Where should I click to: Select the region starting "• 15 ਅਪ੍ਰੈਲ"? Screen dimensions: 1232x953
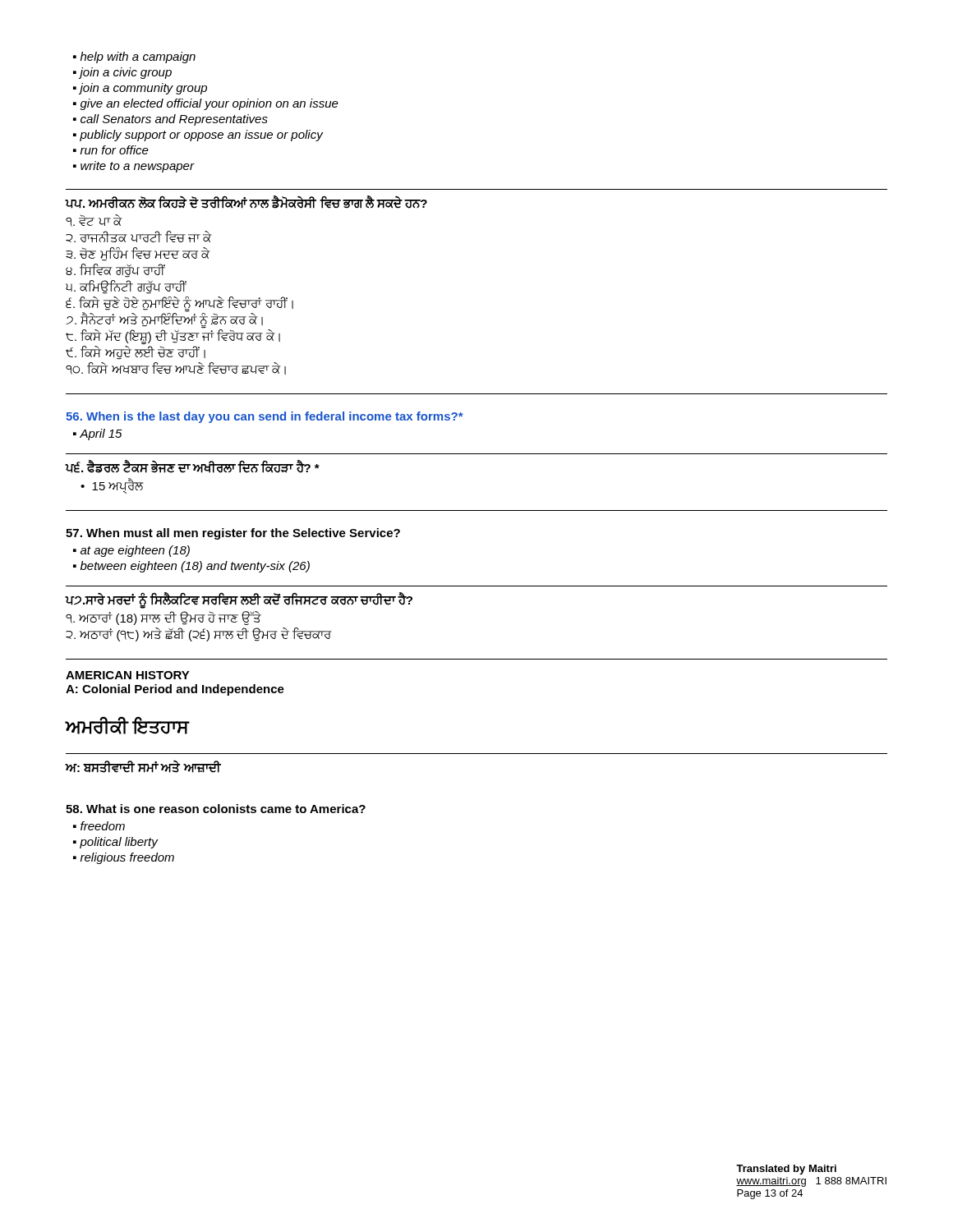[x=112, y=486]
